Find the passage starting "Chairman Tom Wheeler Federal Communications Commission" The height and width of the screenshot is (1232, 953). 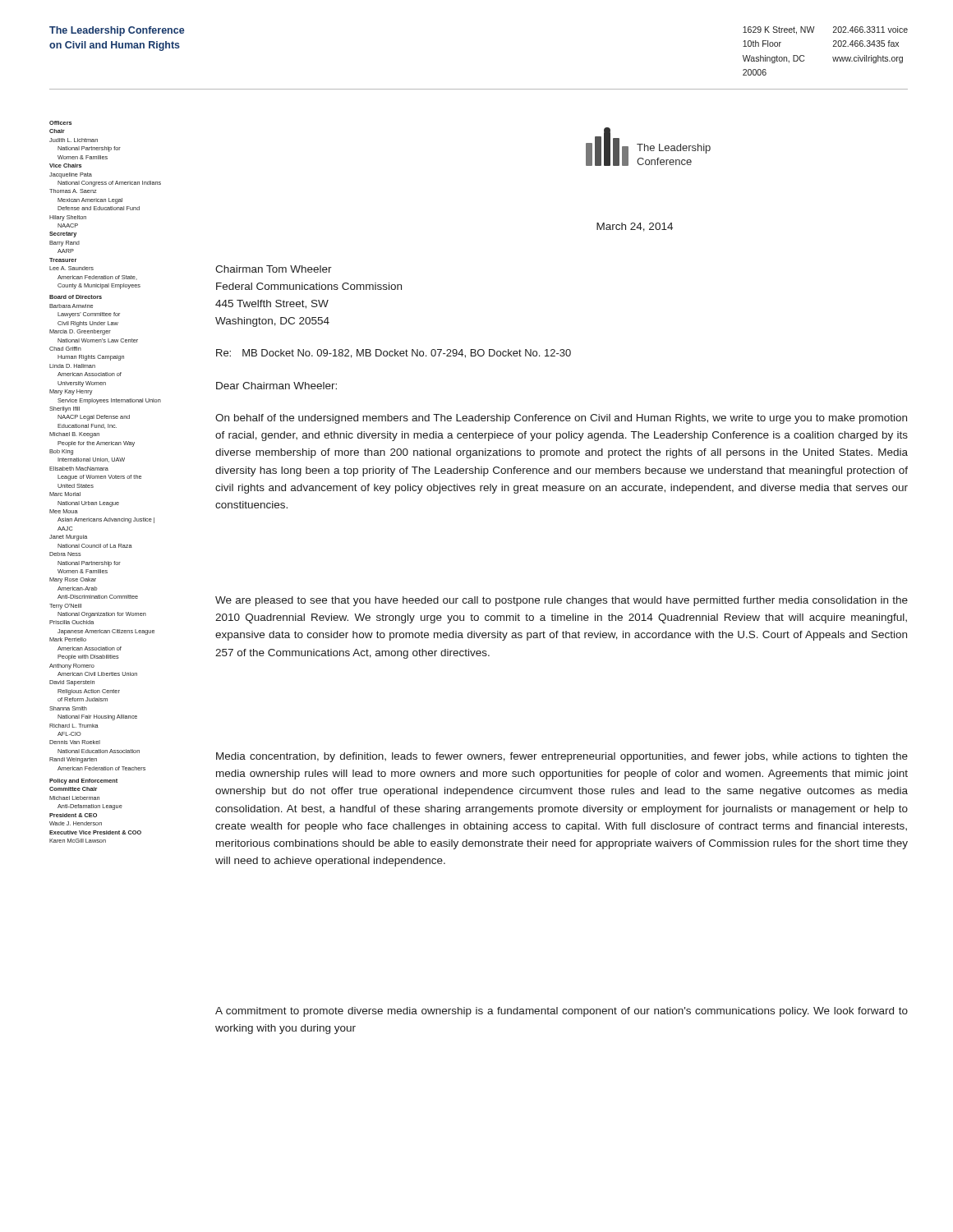(309, 295)
